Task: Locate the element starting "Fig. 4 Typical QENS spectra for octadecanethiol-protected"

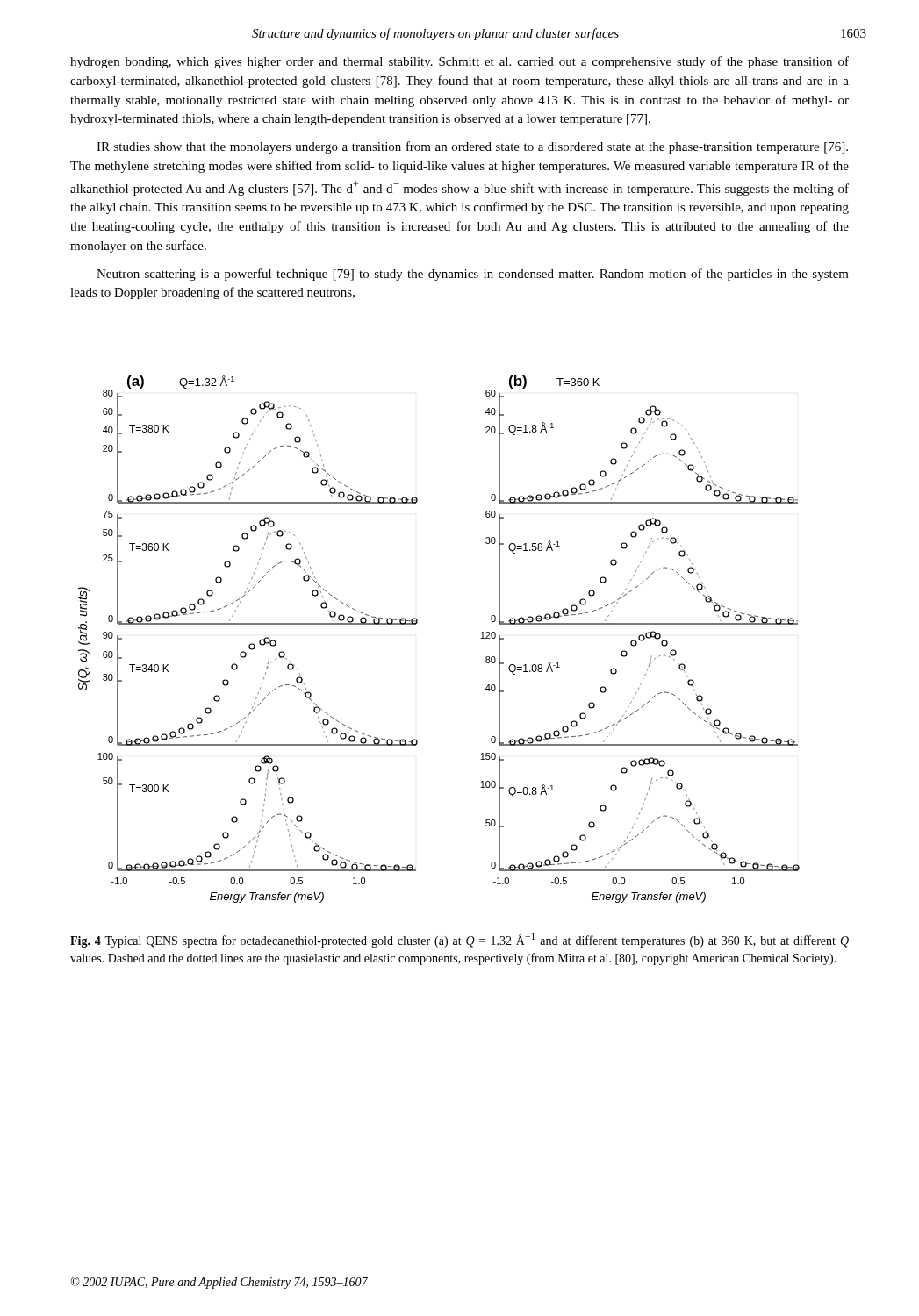Action: point(460,948)
